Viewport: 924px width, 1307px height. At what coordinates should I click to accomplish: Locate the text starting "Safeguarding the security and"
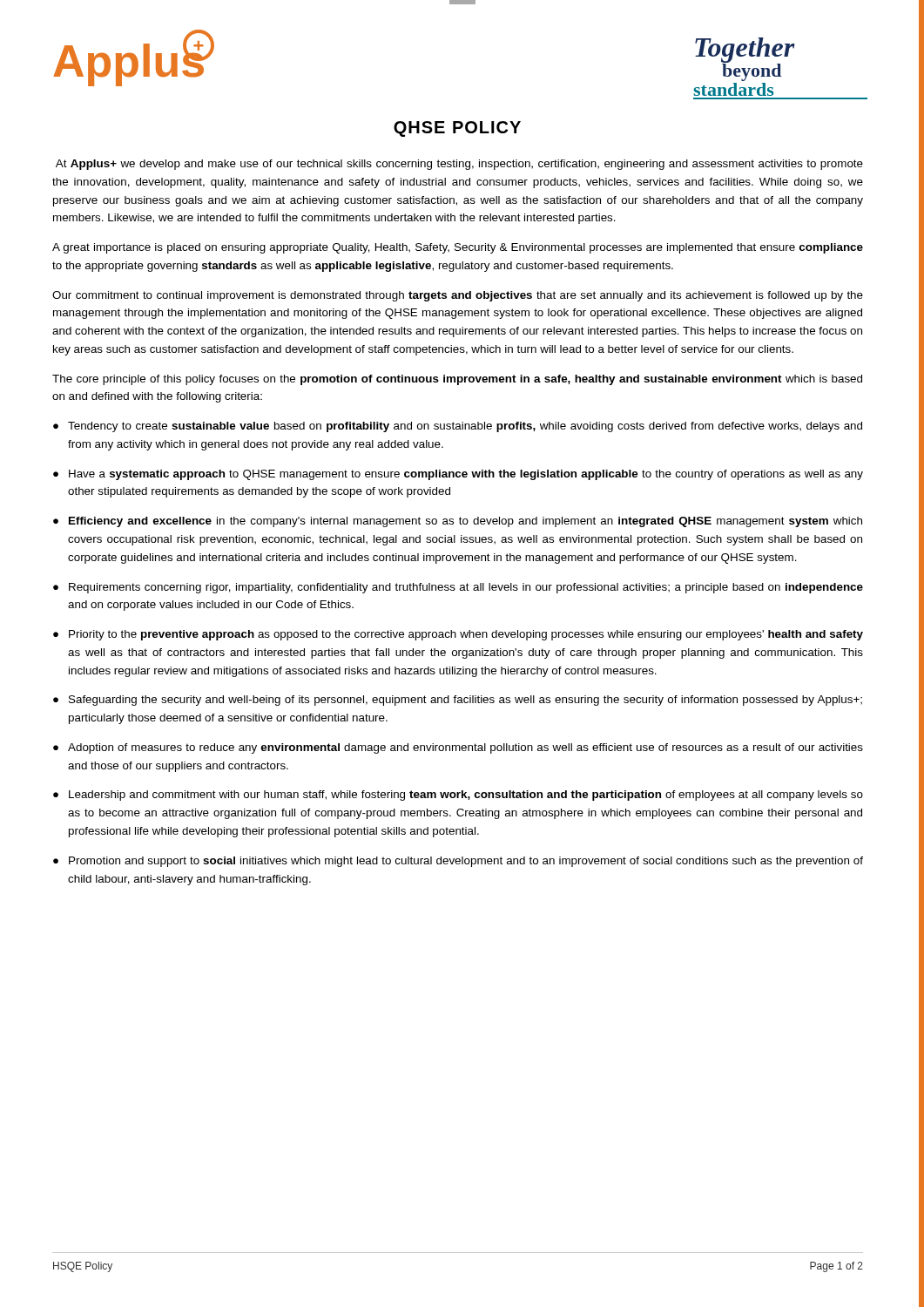pos(465,709)
